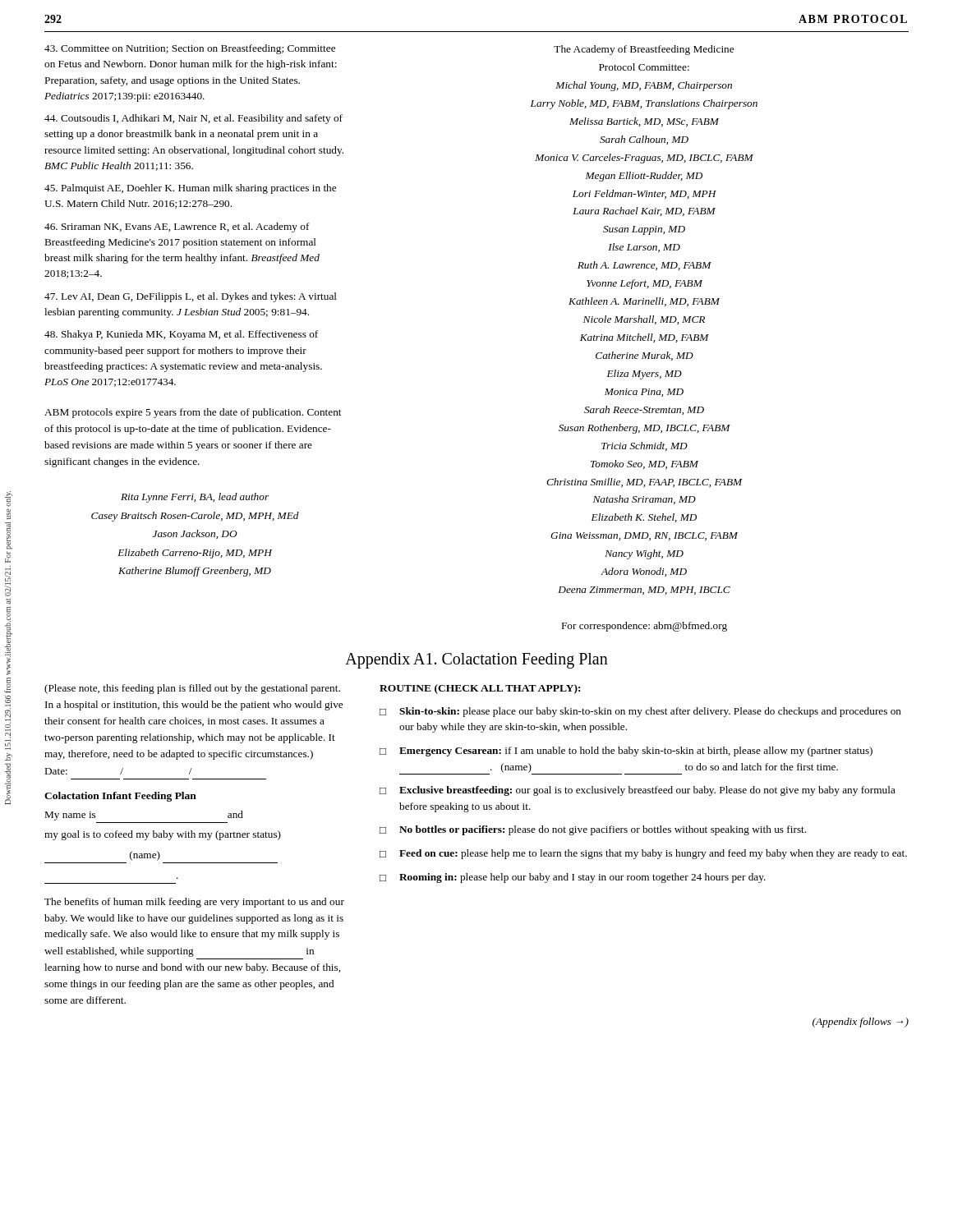The height and width of the screenshot is (1232, 953).
Task: Select the text block containing "The Academy of Breastfeeding Medicine Protocol"
Action: (x=644, y=337)
